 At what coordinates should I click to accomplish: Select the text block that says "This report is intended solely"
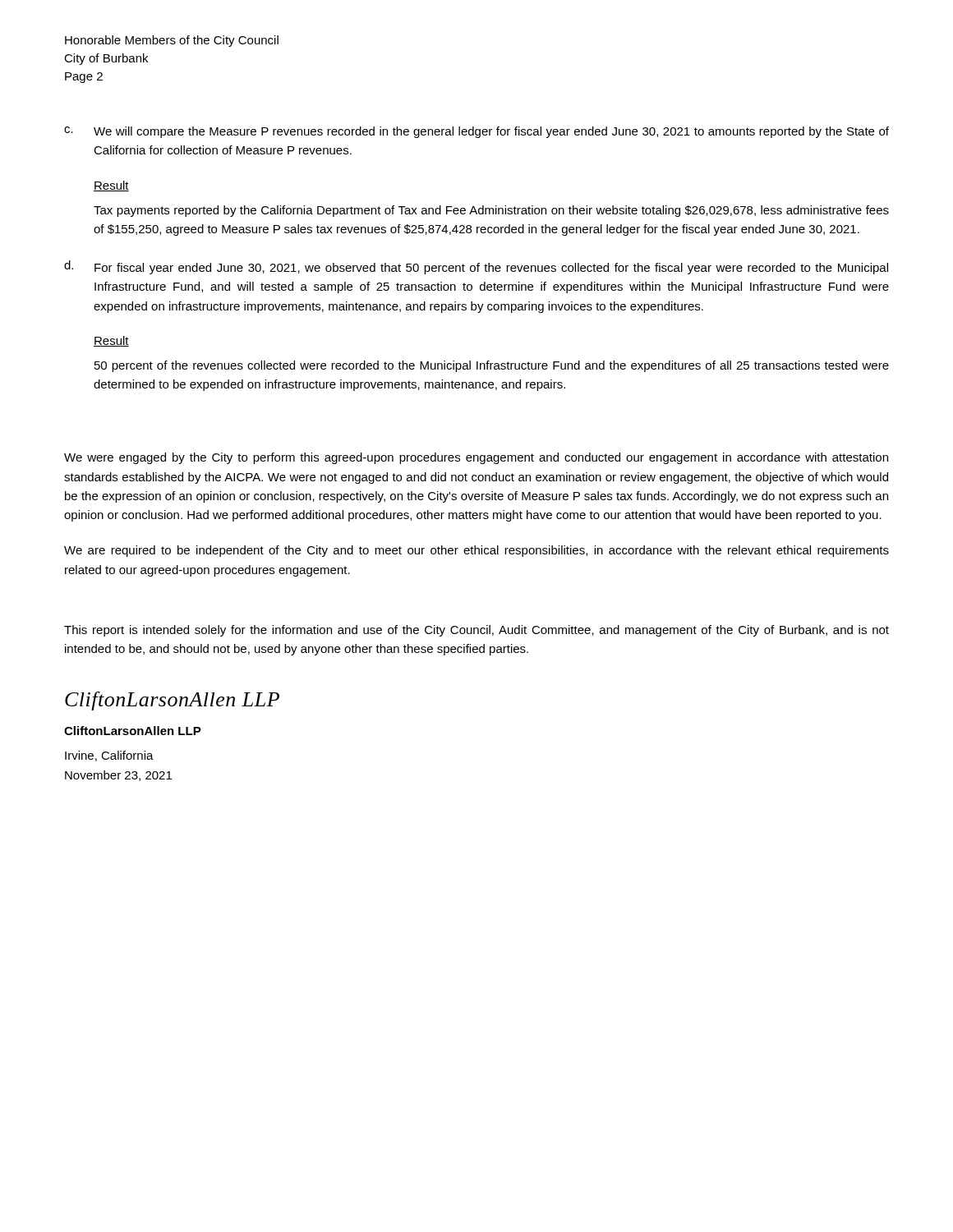click(x=476, y=639)
